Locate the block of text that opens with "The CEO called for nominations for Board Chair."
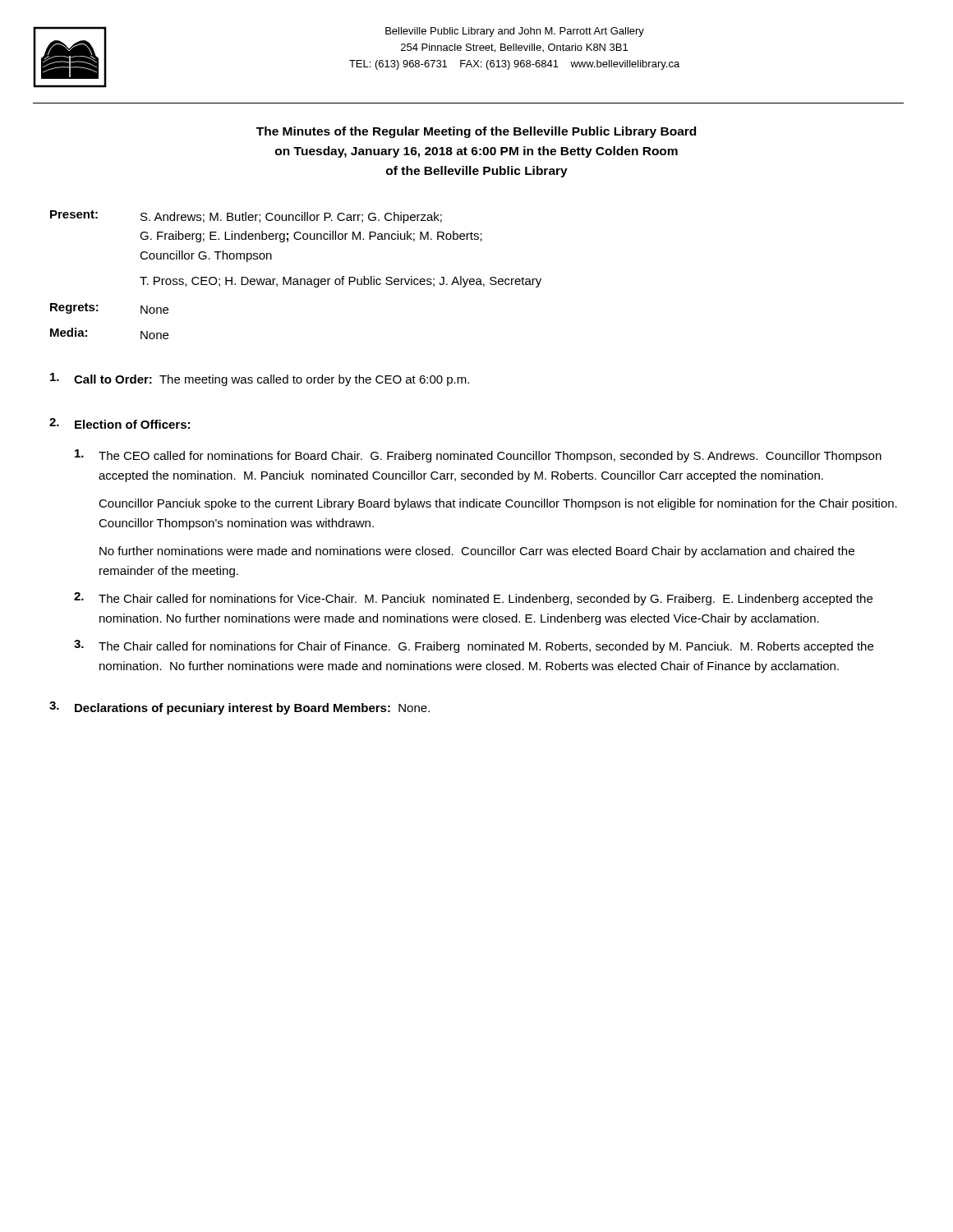This screenshot has width=953, height=1232. (489, 465)
